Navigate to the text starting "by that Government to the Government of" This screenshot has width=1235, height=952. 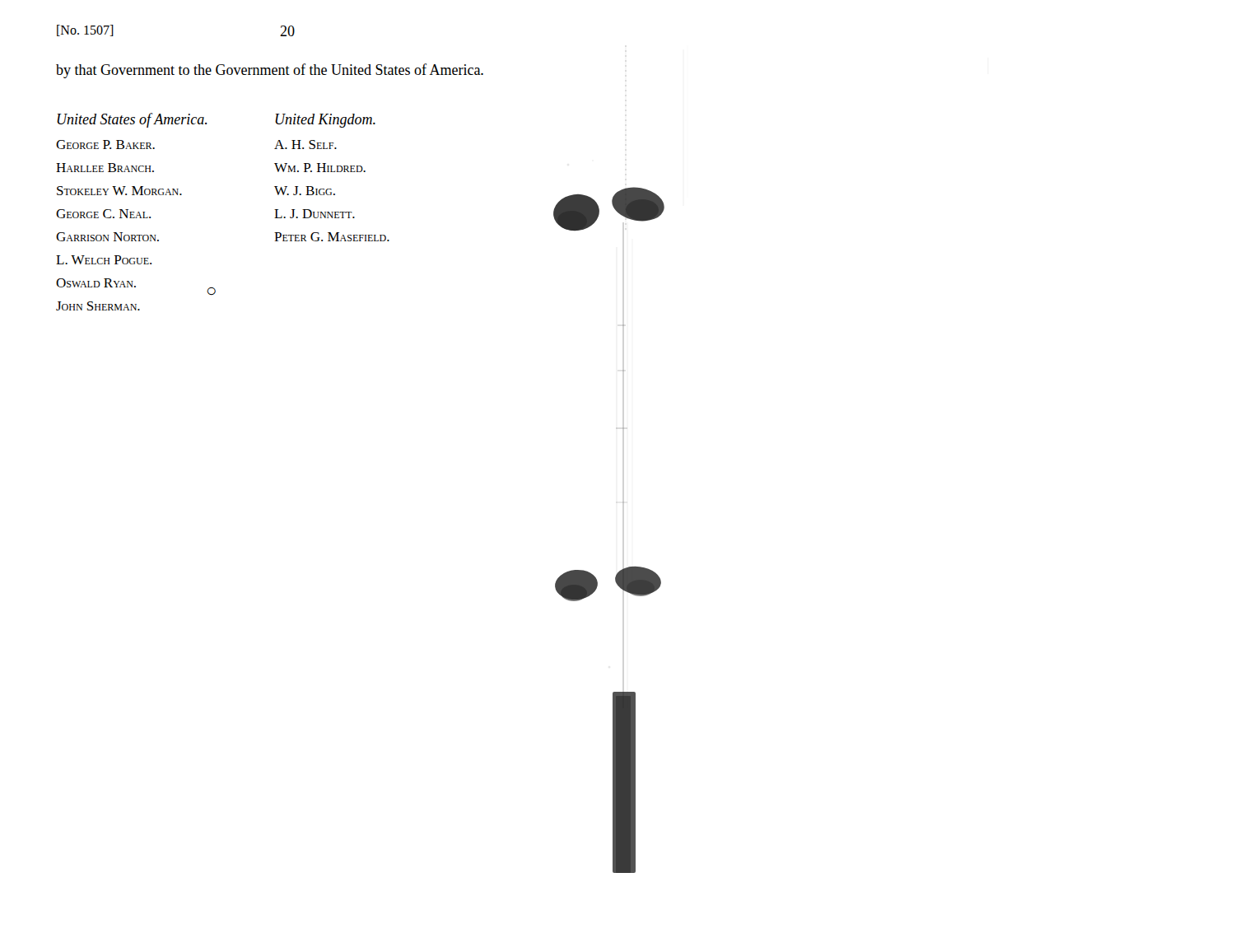pos(270,70)
